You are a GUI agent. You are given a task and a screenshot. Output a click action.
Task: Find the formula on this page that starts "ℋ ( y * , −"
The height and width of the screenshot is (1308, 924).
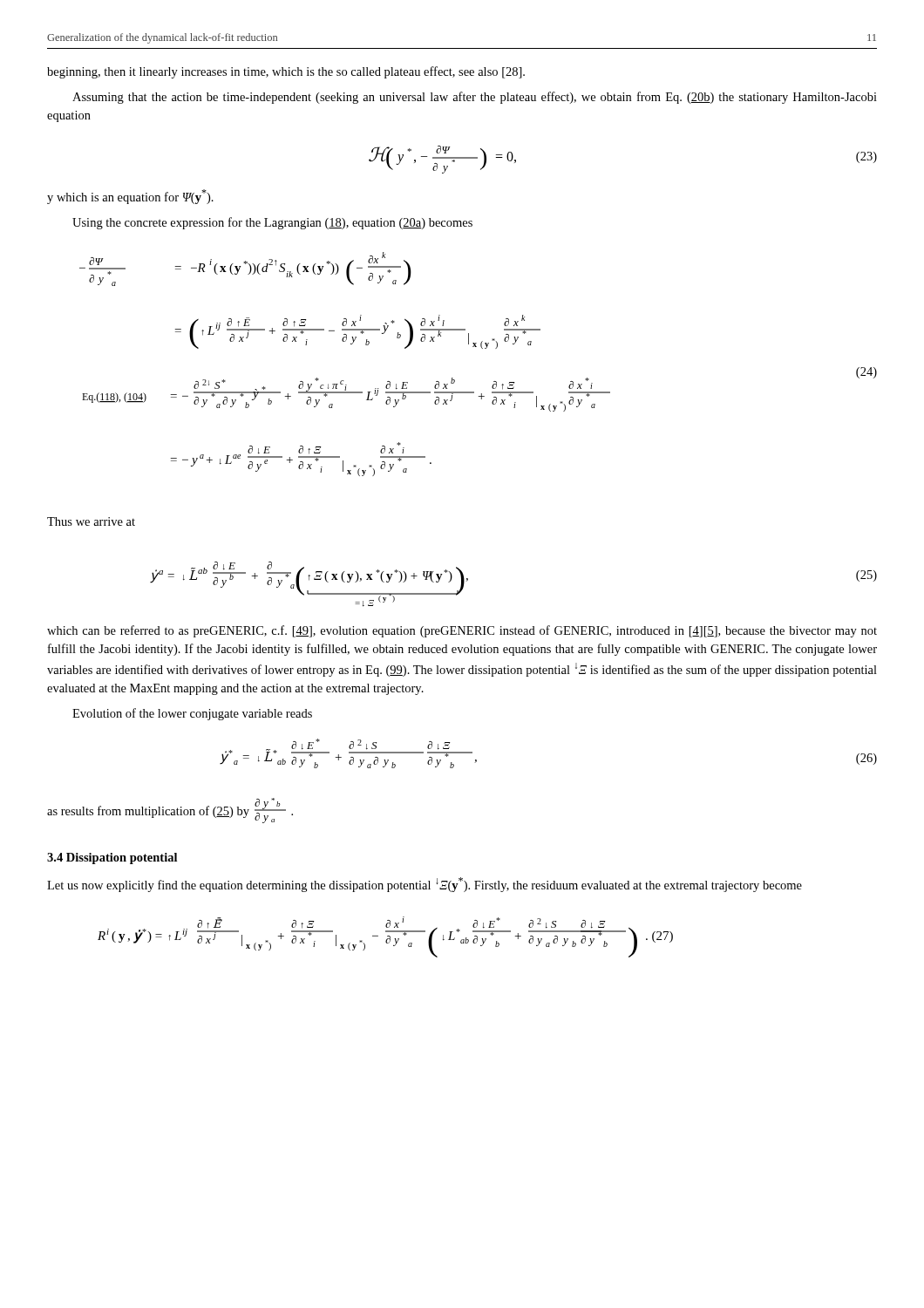click(x=462, y=156)
